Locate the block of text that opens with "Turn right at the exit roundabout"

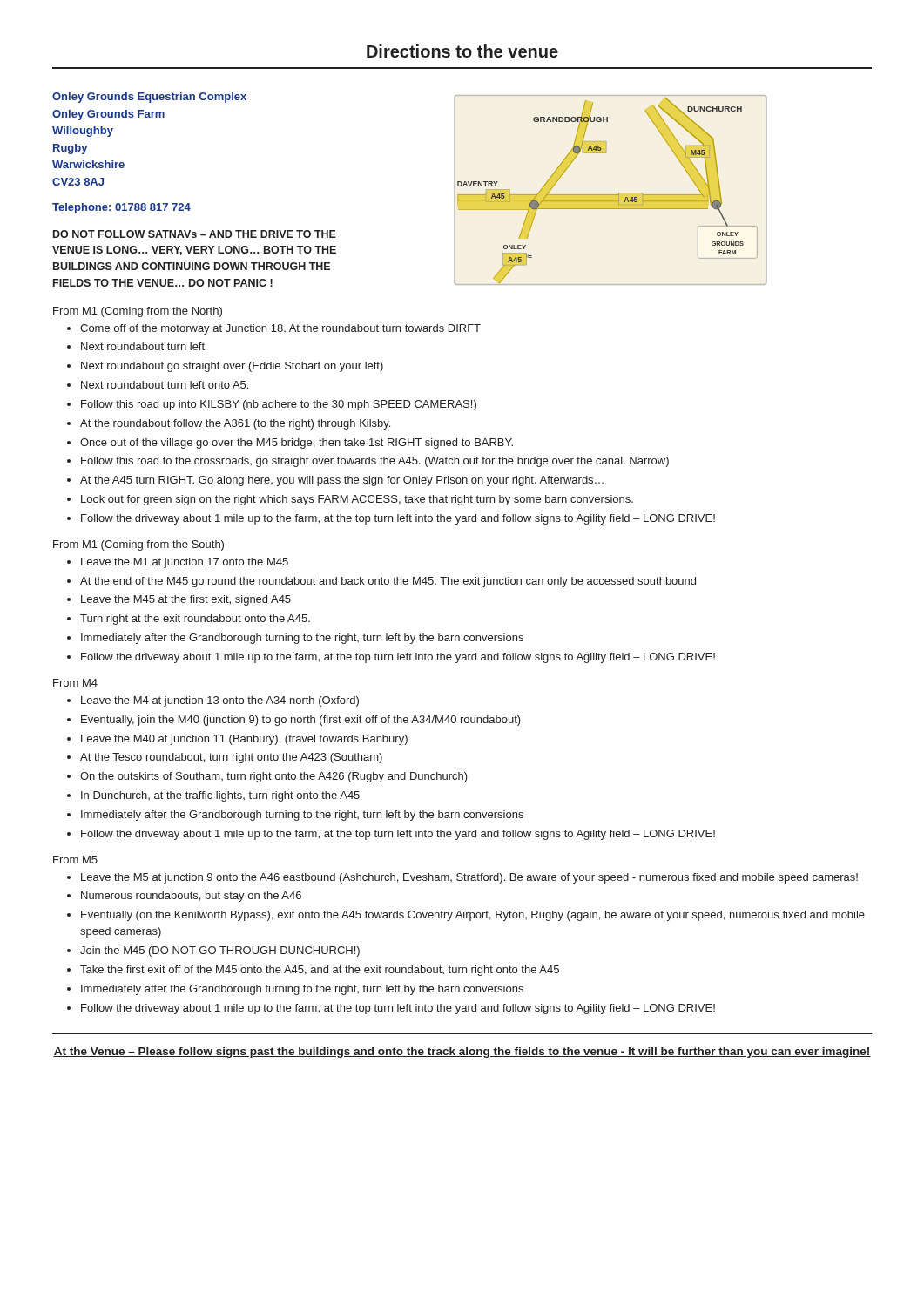pyautogui.click(x=195, y=618)
